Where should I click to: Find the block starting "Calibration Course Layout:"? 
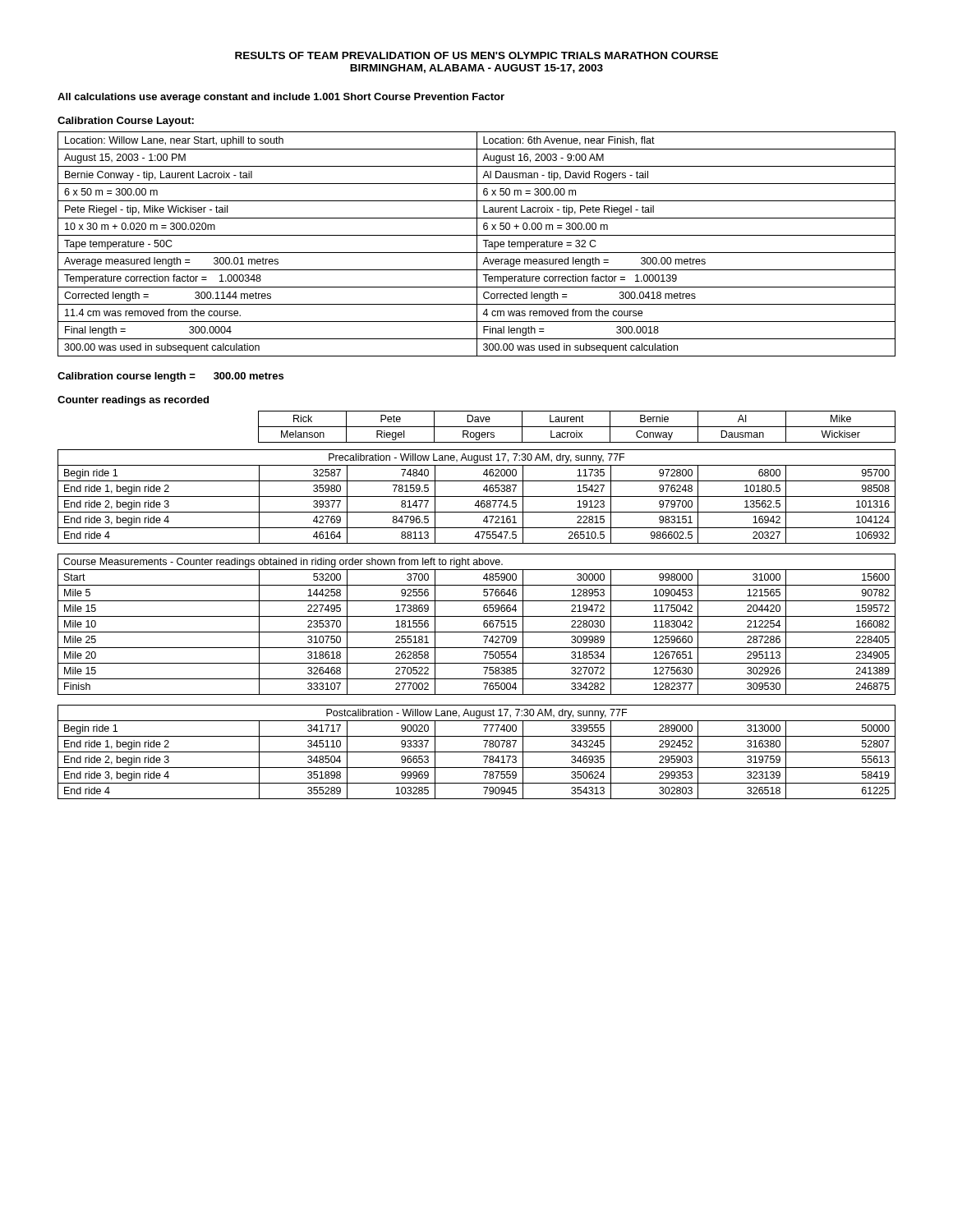point(126,120)
